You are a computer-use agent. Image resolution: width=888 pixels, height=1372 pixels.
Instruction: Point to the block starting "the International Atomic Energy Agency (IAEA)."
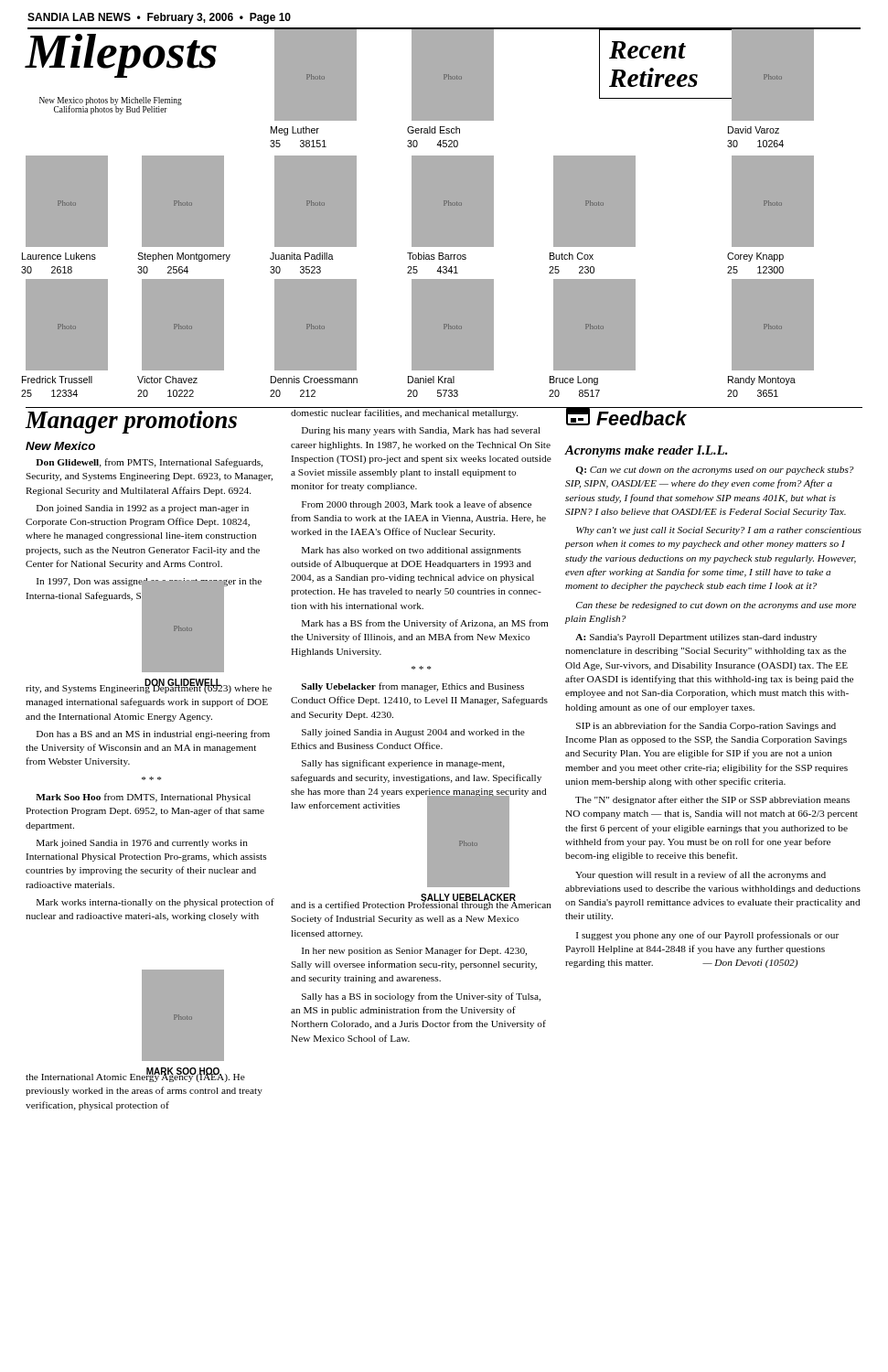point(151,1091)
